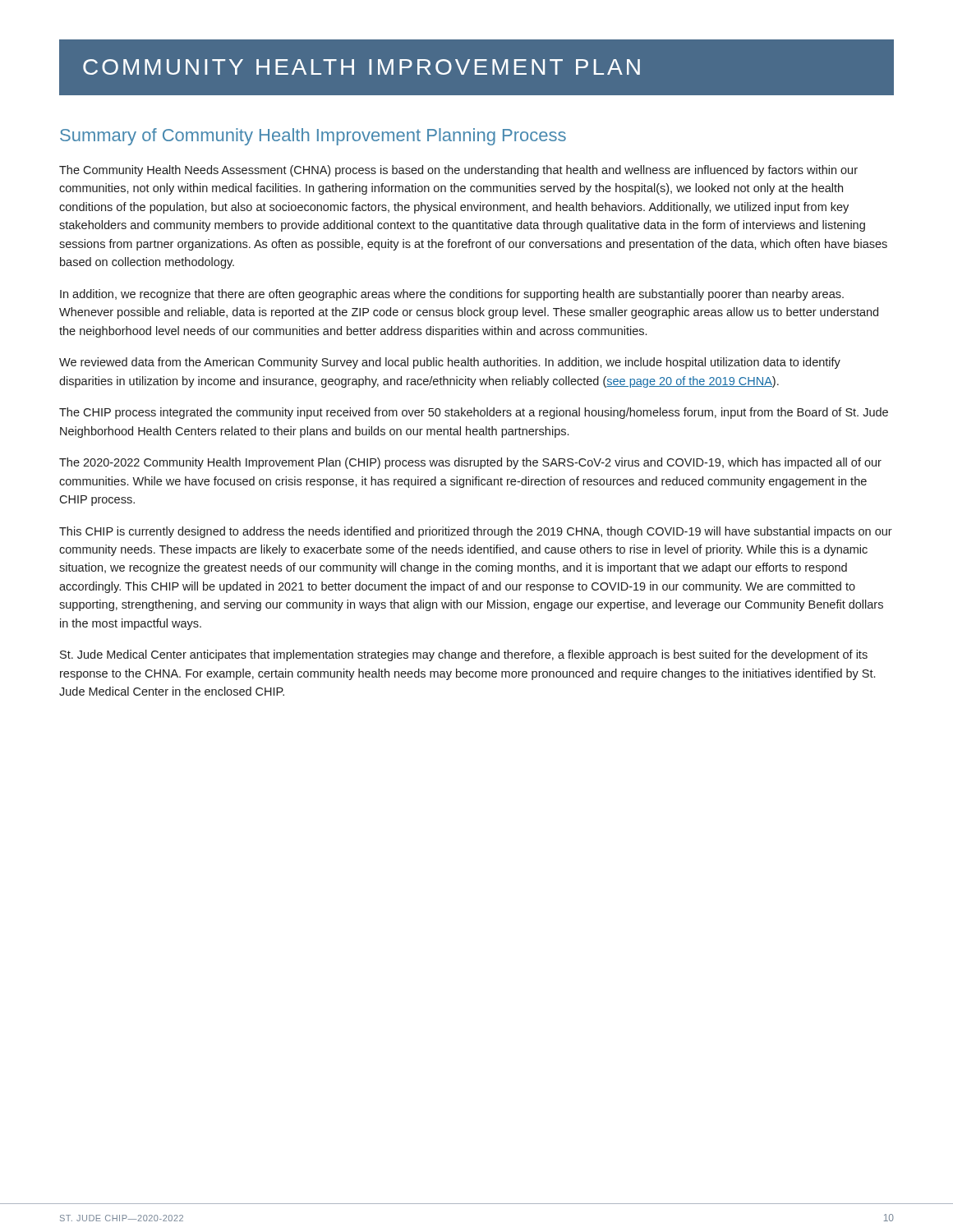
Task: Select the passage starting "In addition, we recognize that"
Action: click(x=469, y=312)
